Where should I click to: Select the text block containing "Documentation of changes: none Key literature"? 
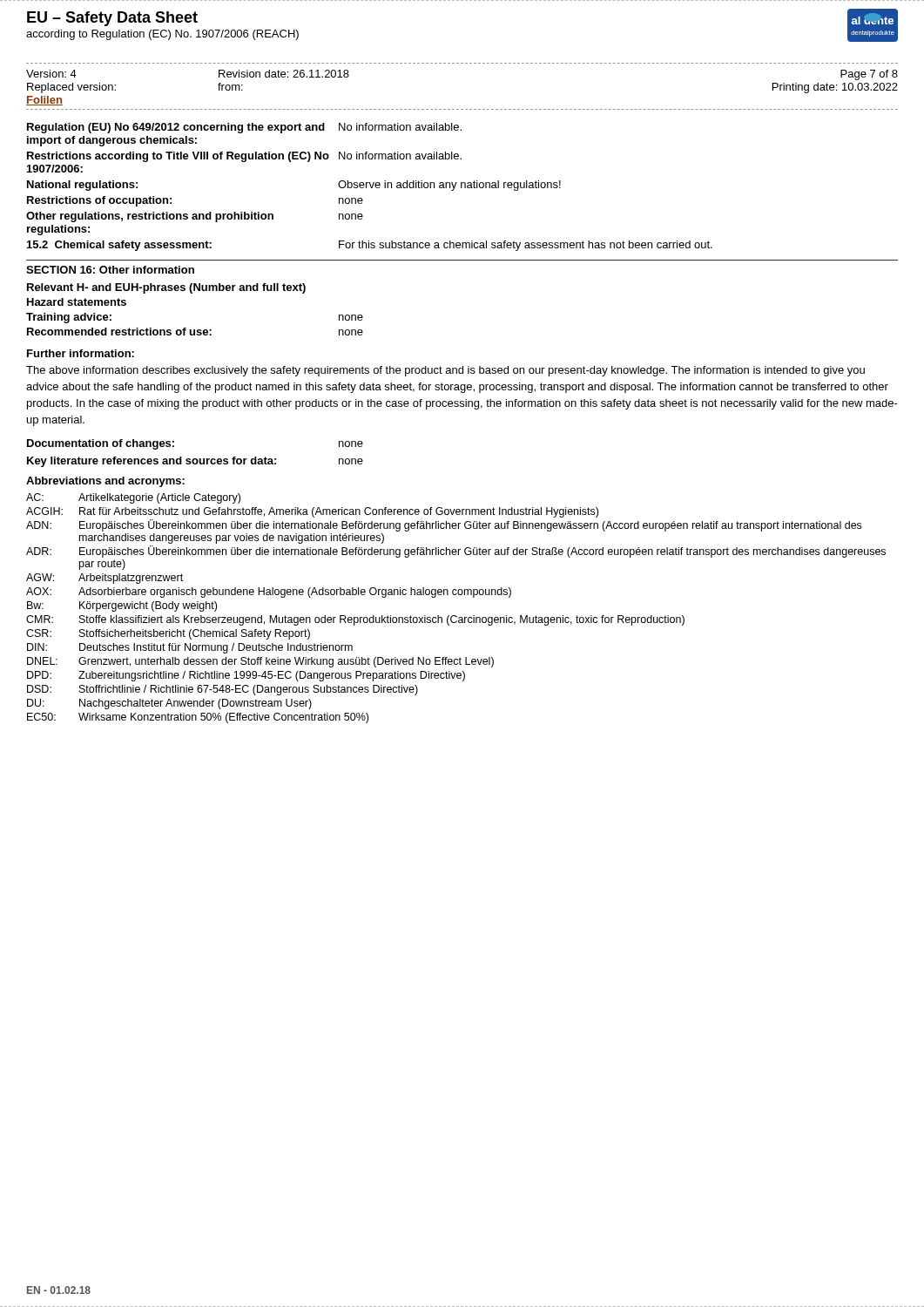97,445
